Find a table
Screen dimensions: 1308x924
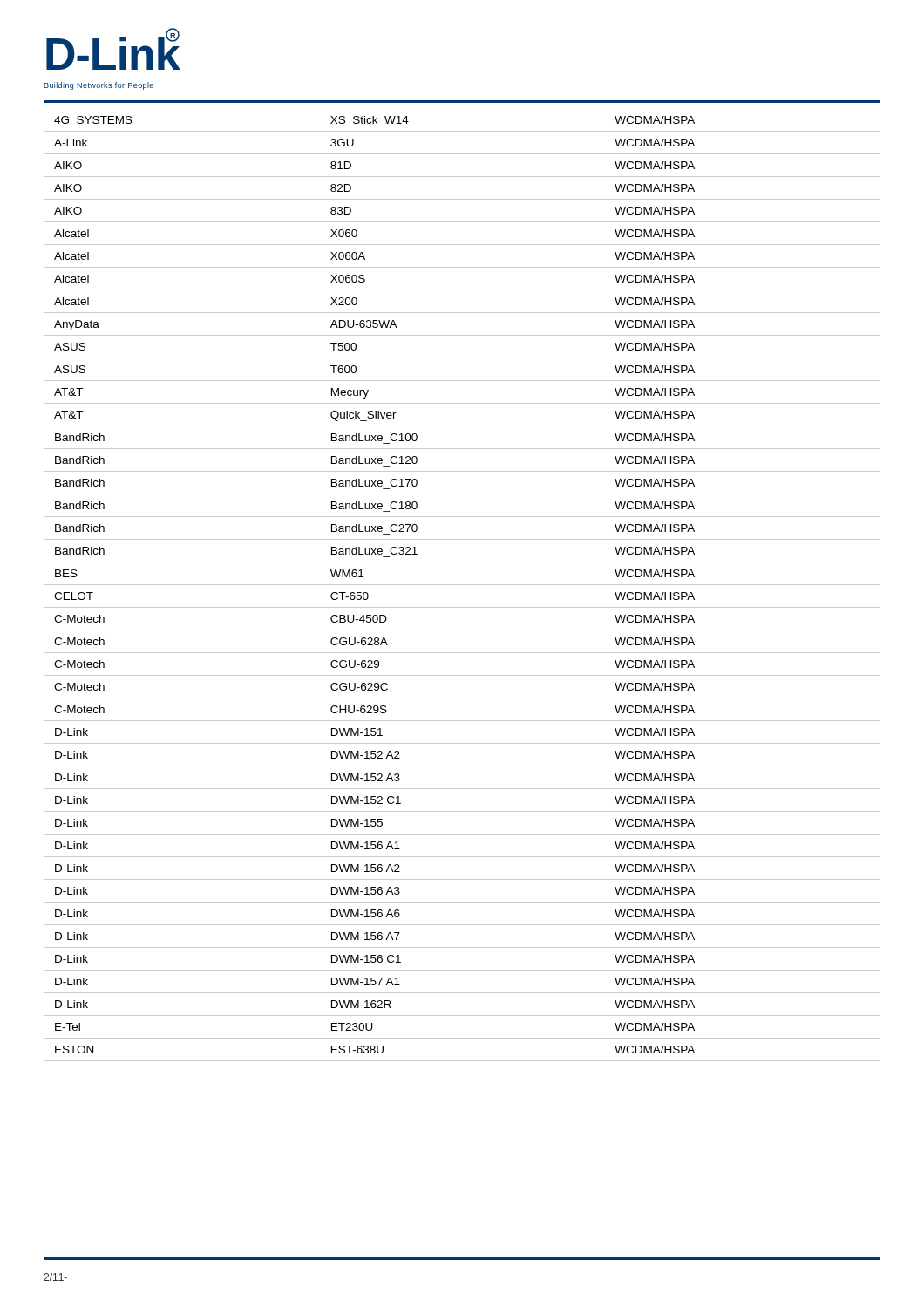coord(462,585)
